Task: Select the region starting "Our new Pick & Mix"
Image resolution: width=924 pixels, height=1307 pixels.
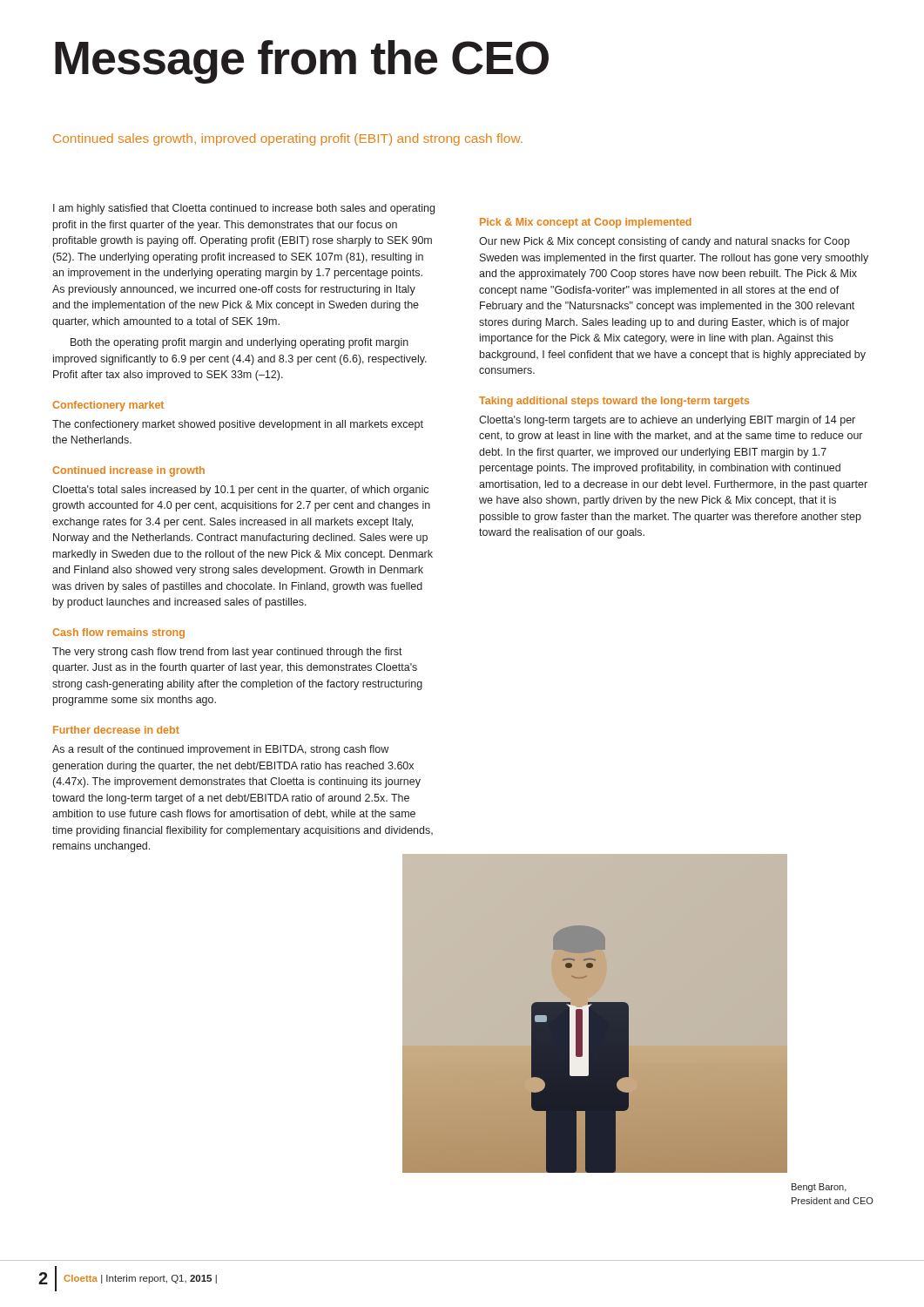Action: [674, 306]
